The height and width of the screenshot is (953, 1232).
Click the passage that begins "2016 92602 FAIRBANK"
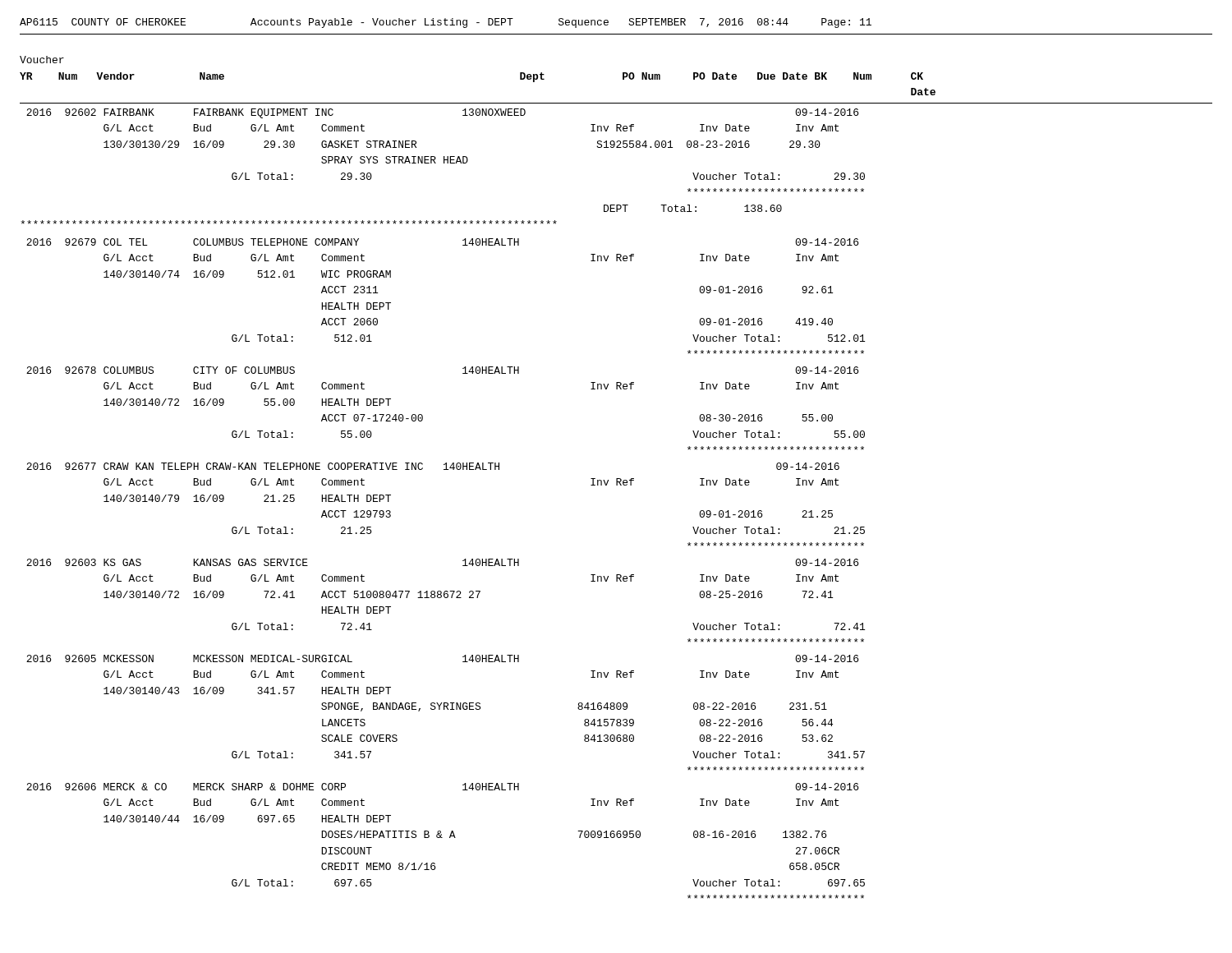point(439,113)
